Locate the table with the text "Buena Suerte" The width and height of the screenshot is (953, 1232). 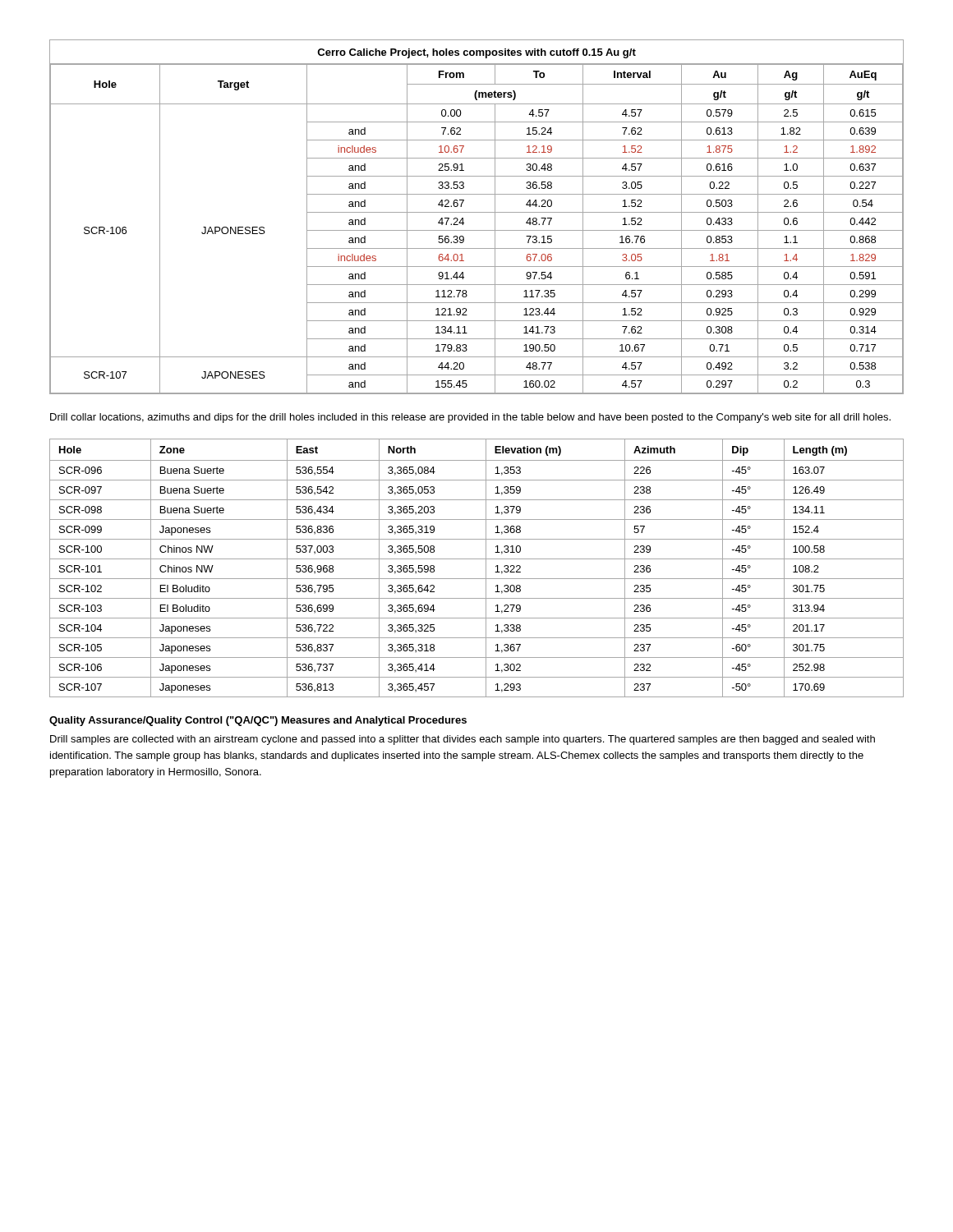pos(476,568)
